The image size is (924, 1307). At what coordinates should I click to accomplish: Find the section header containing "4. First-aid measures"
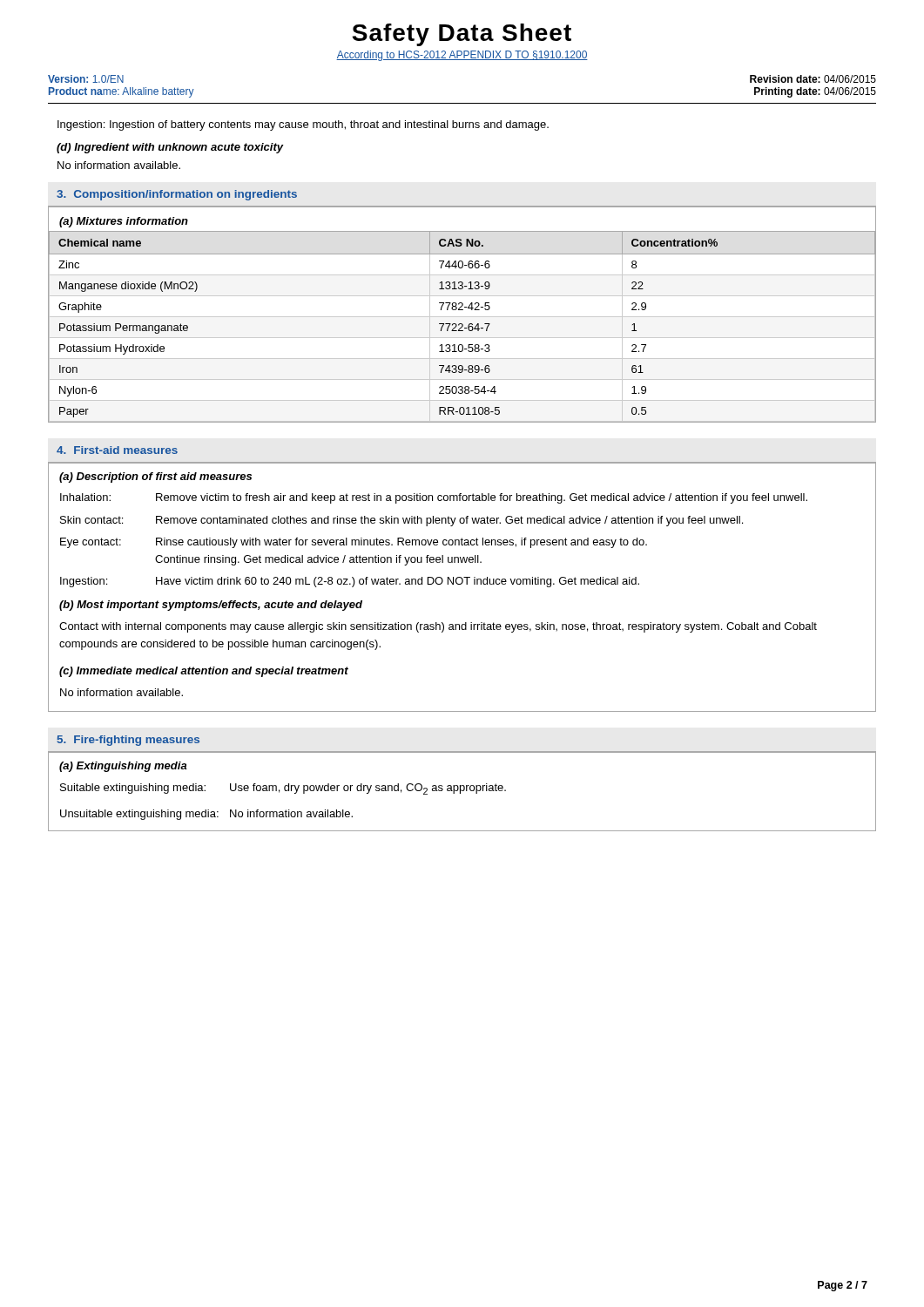[117, 450]
